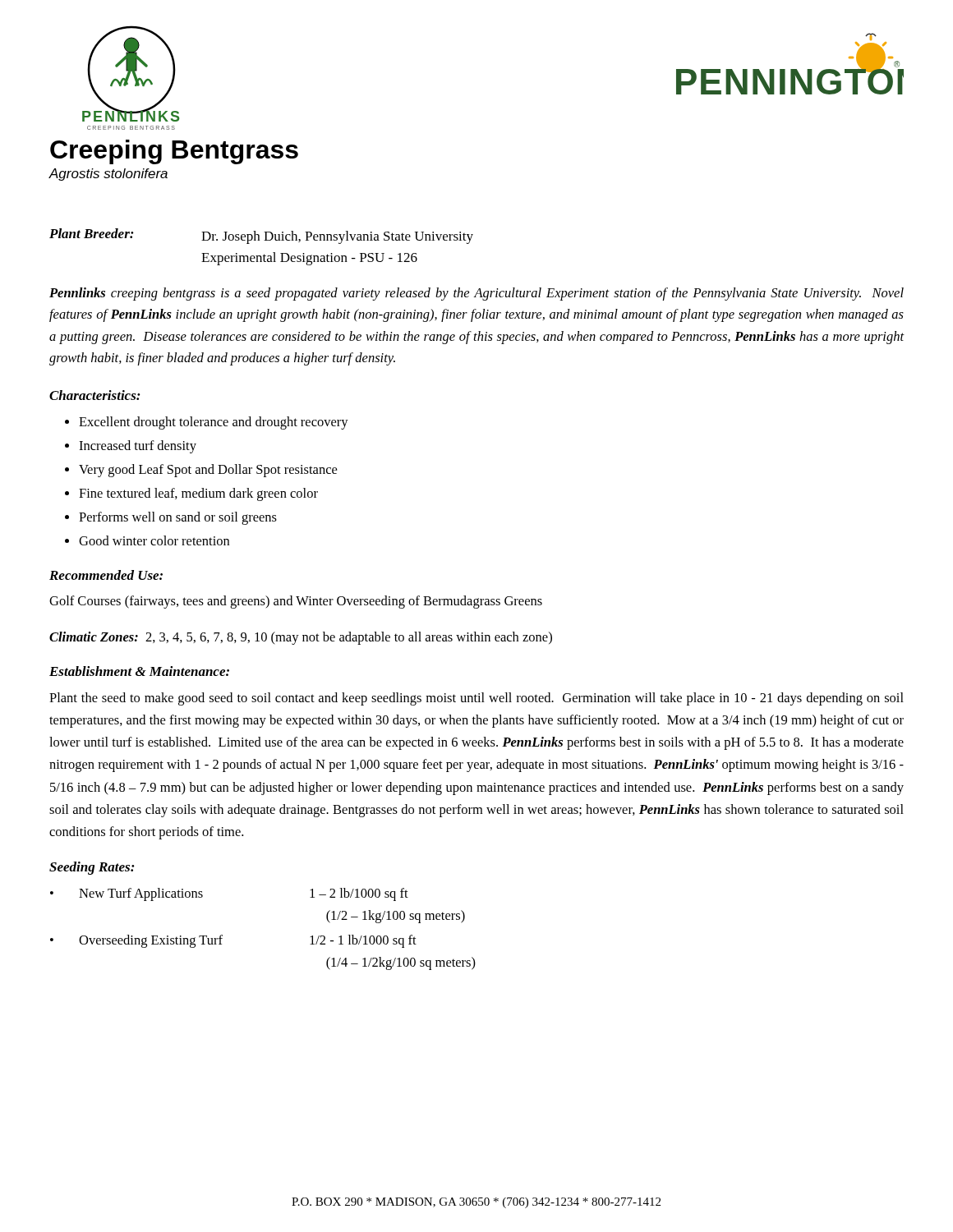Screen dimensions: 1232x953
Task: Select the list item that says "Increased turf density"
Action: click(138, 445)
